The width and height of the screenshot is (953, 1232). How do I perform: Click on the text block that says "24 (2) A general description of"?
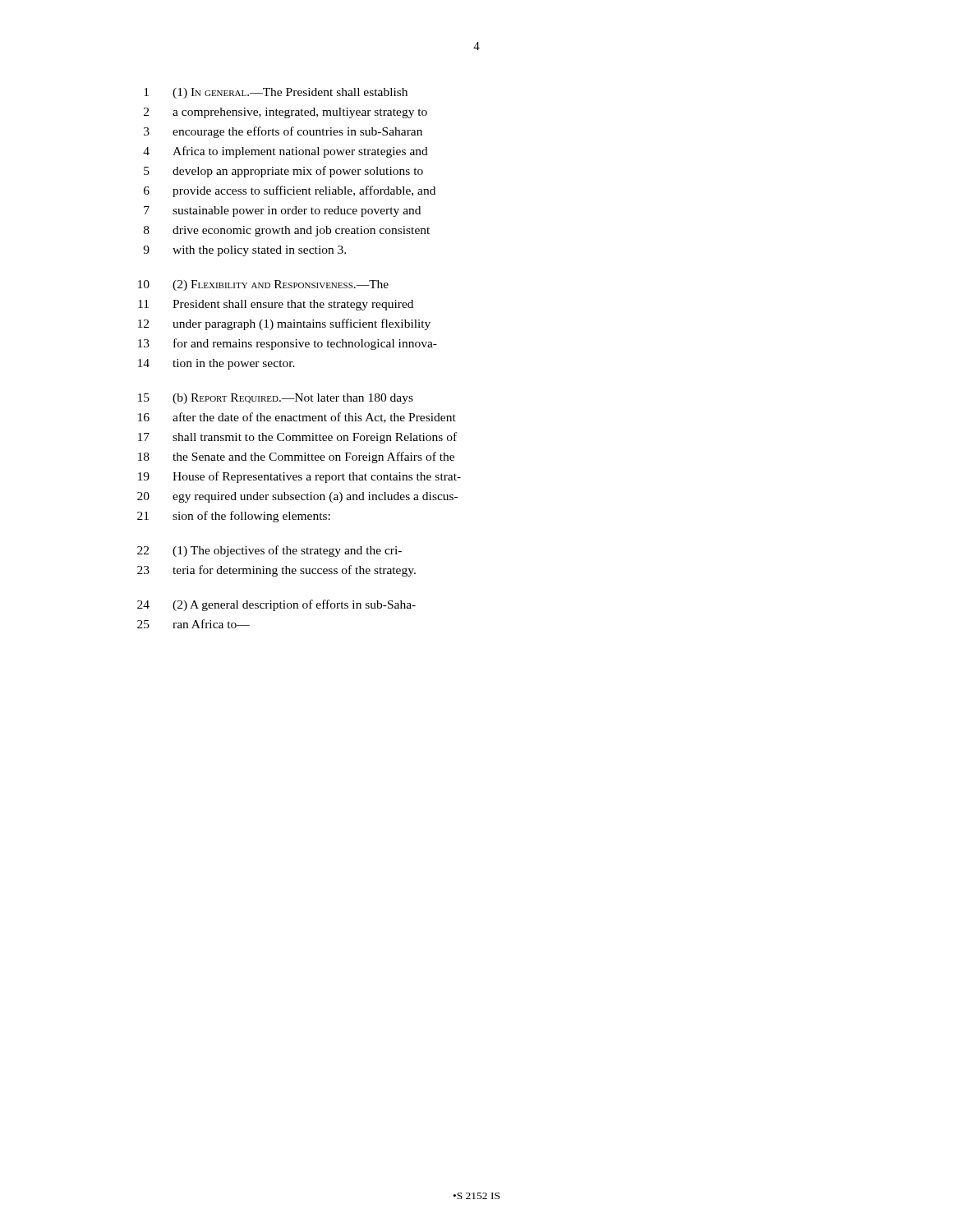click(276, 605)
